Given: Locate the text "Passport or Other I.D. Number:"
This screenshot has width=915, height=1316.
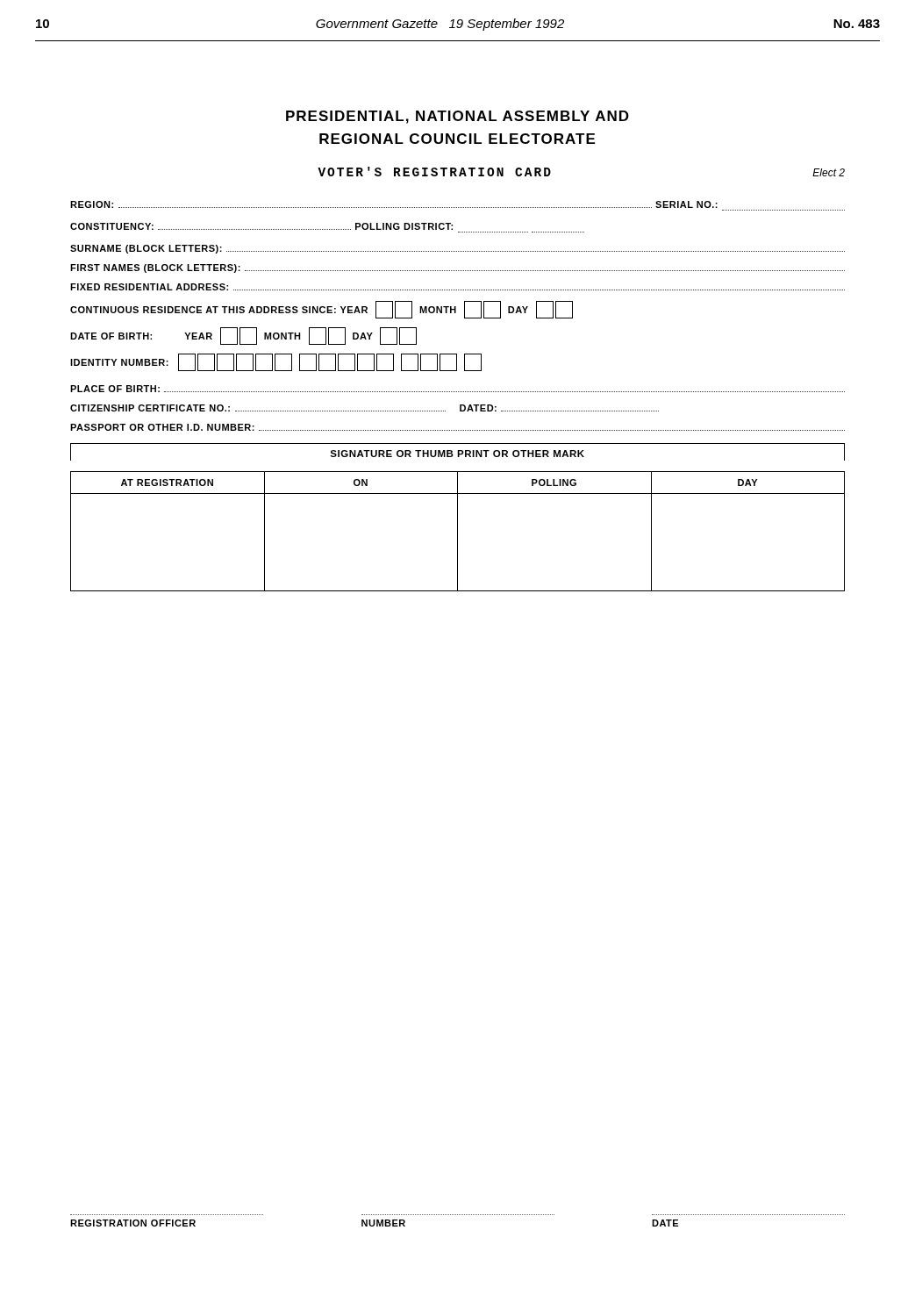Looking at the screenshot, I should coord(458,427).
